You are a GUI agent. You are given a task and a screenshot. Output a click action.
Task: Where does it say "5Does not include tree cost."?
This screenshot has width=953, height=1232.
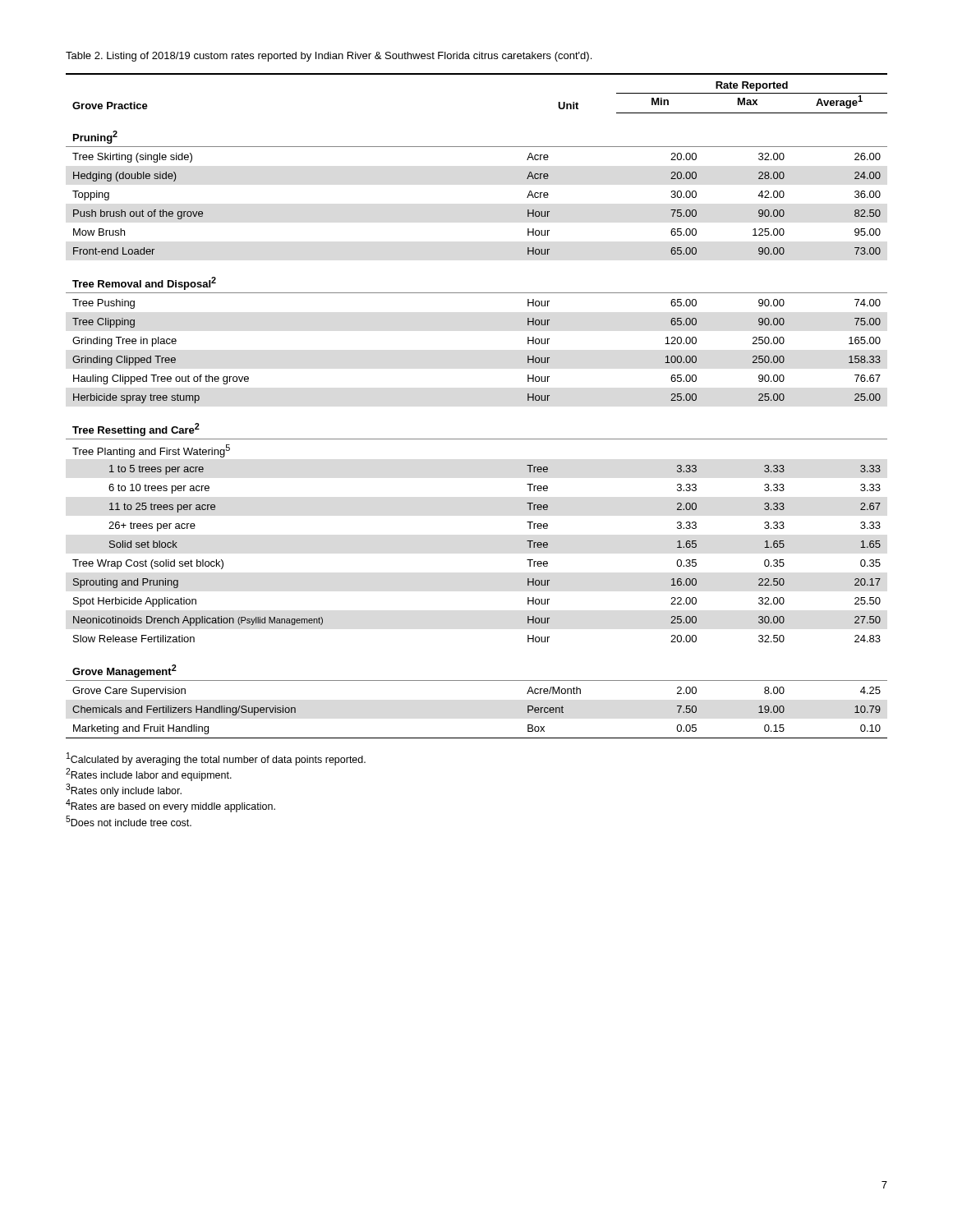coord(129,821)
